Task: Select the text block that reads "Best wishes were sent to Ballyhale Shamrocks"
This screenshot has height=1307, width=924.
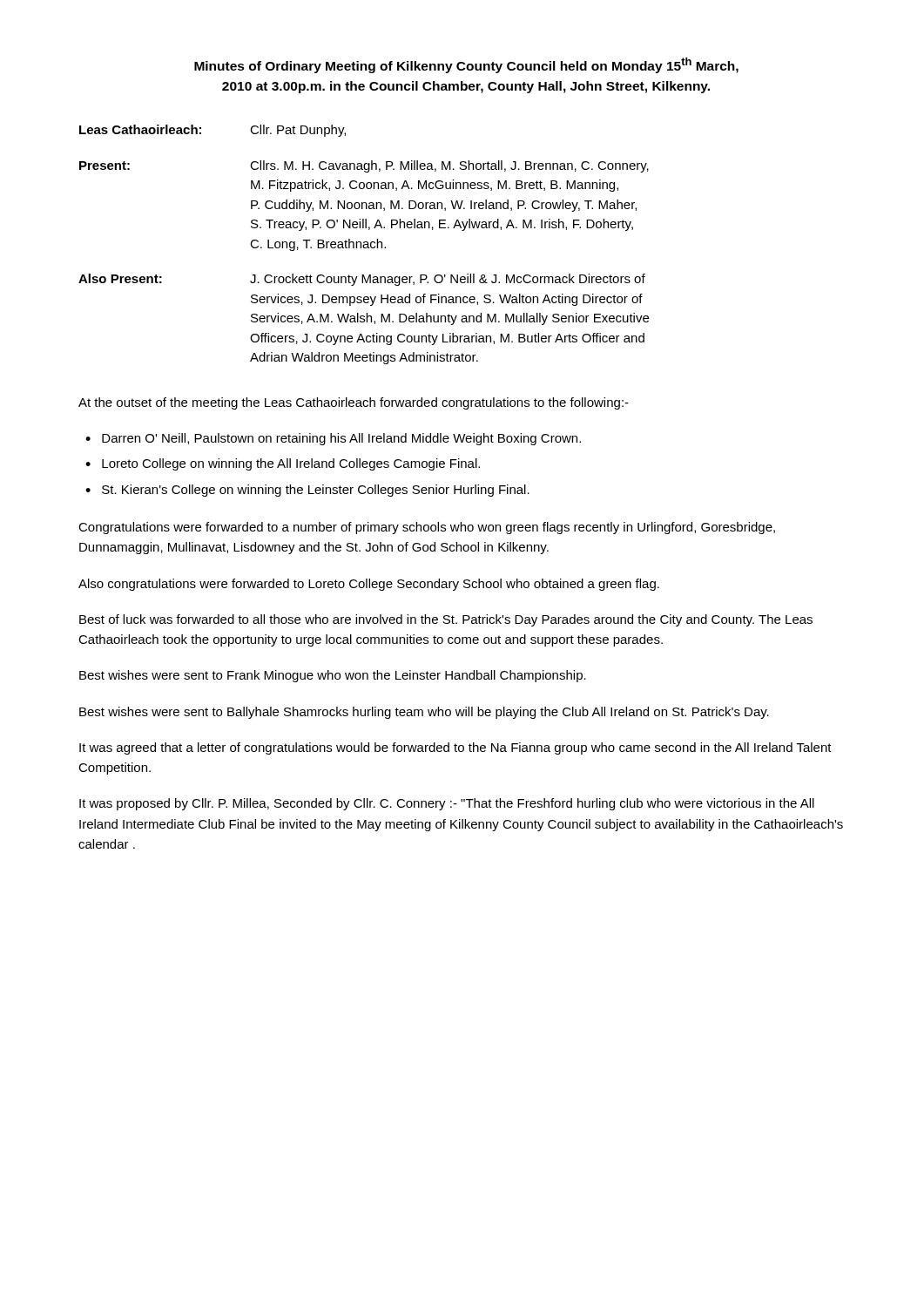Action: (x=424, y=711)
